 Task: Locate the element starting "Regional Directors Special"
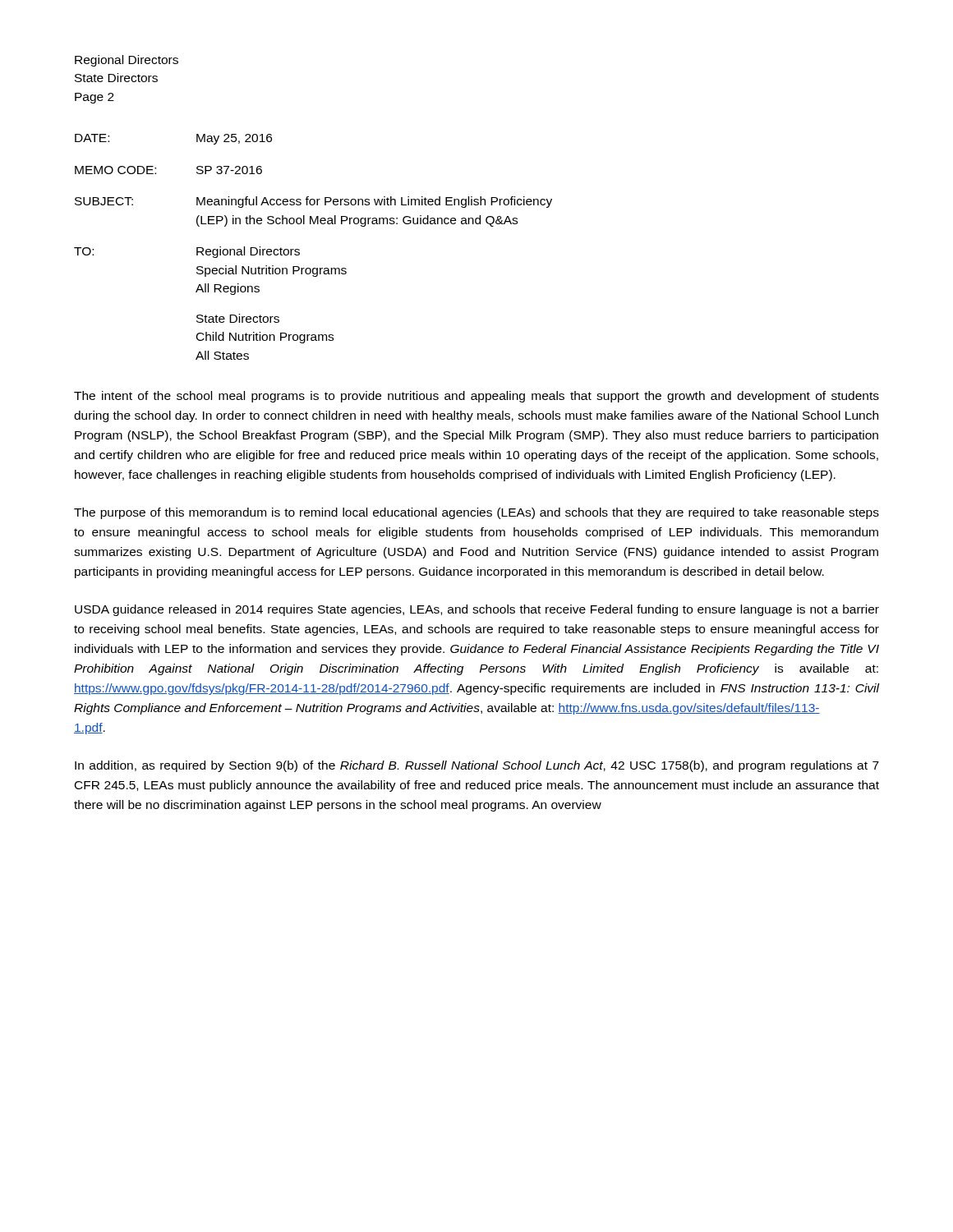pyautogui.click(x=248, y=252)
